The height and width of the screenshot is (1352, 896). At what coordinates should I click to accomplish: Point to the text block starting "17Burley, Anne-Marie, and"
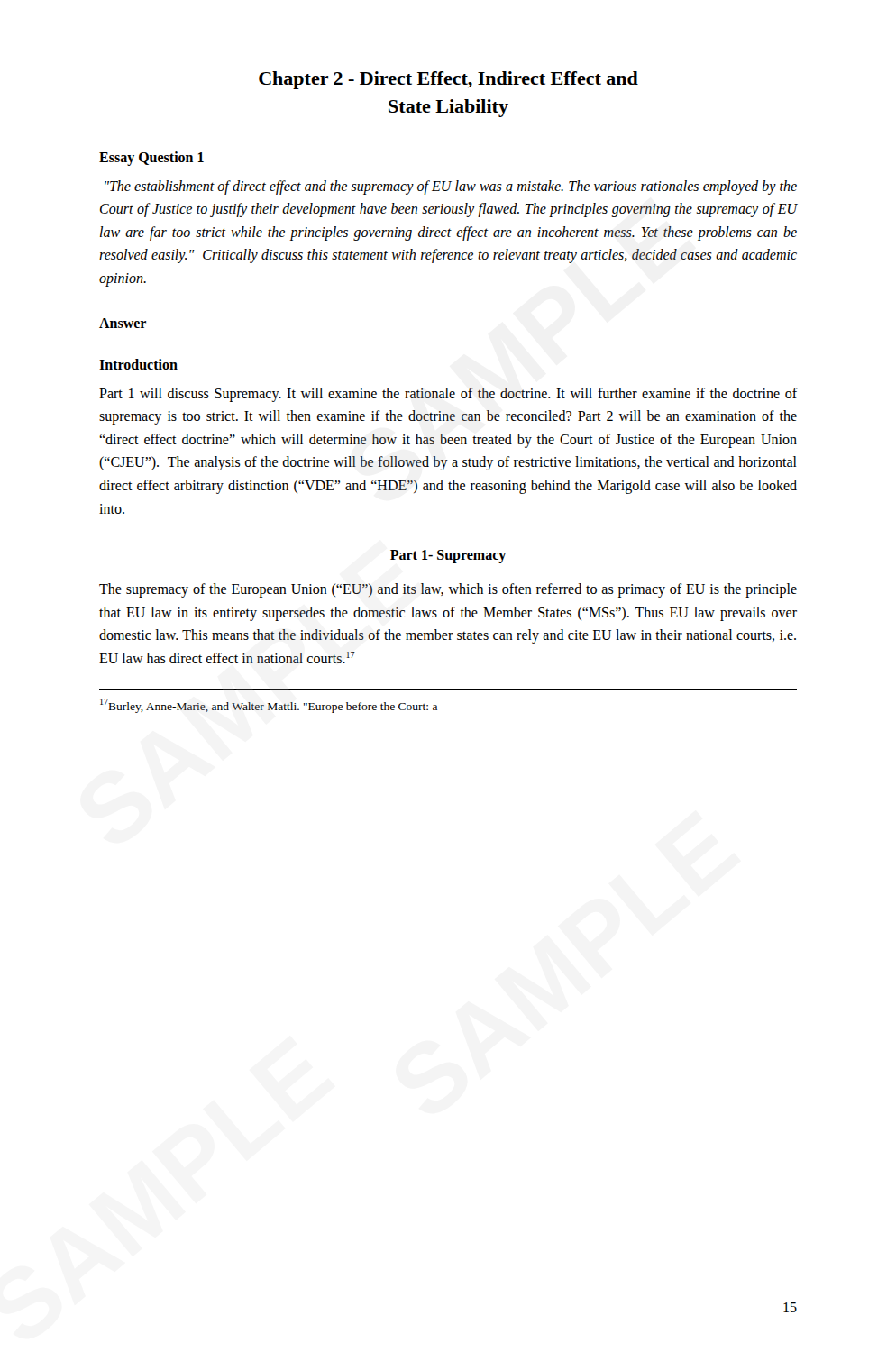268,704
